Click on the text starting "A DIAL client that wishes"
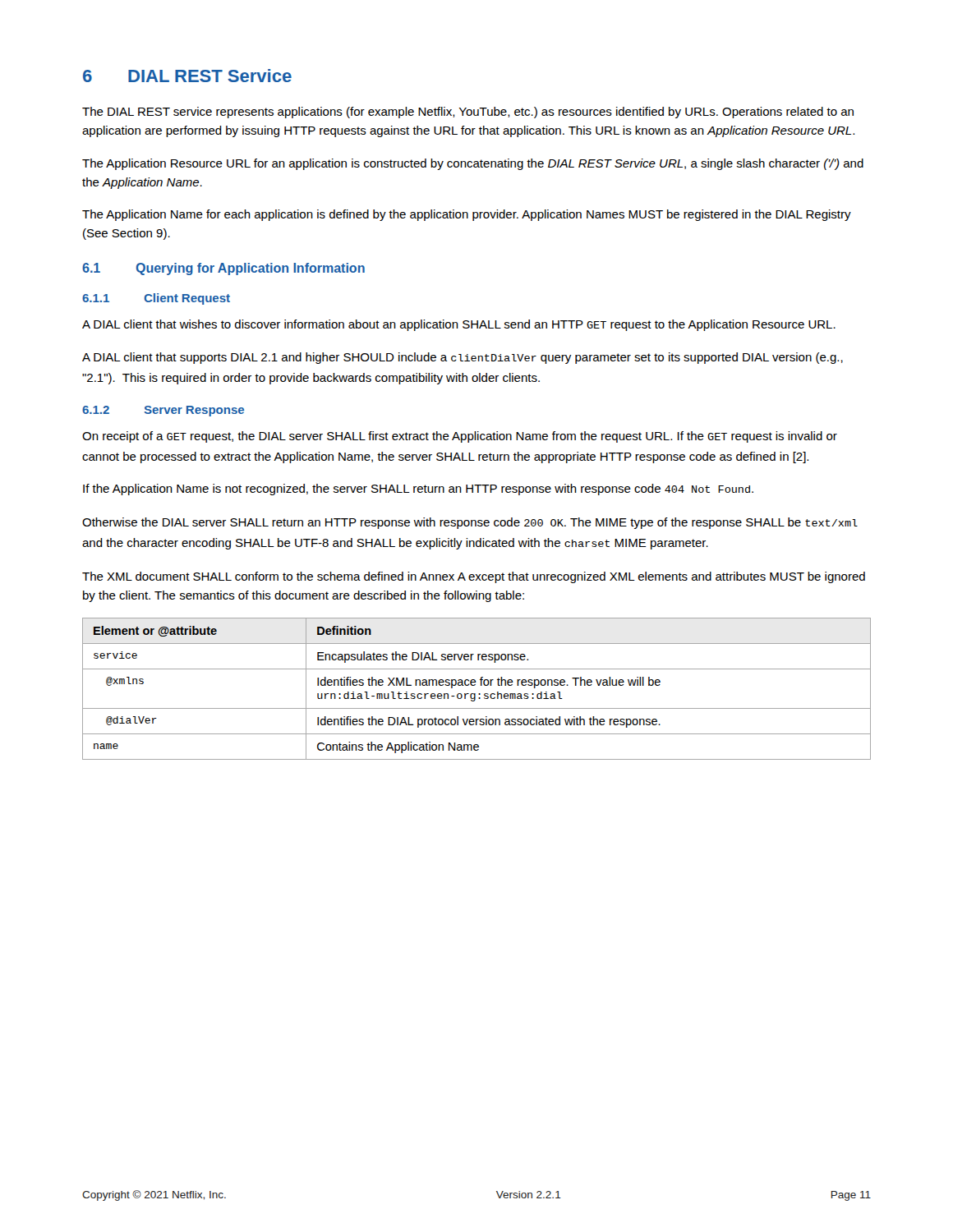Viewport: 953px width, 1232px height. [476, 324]
